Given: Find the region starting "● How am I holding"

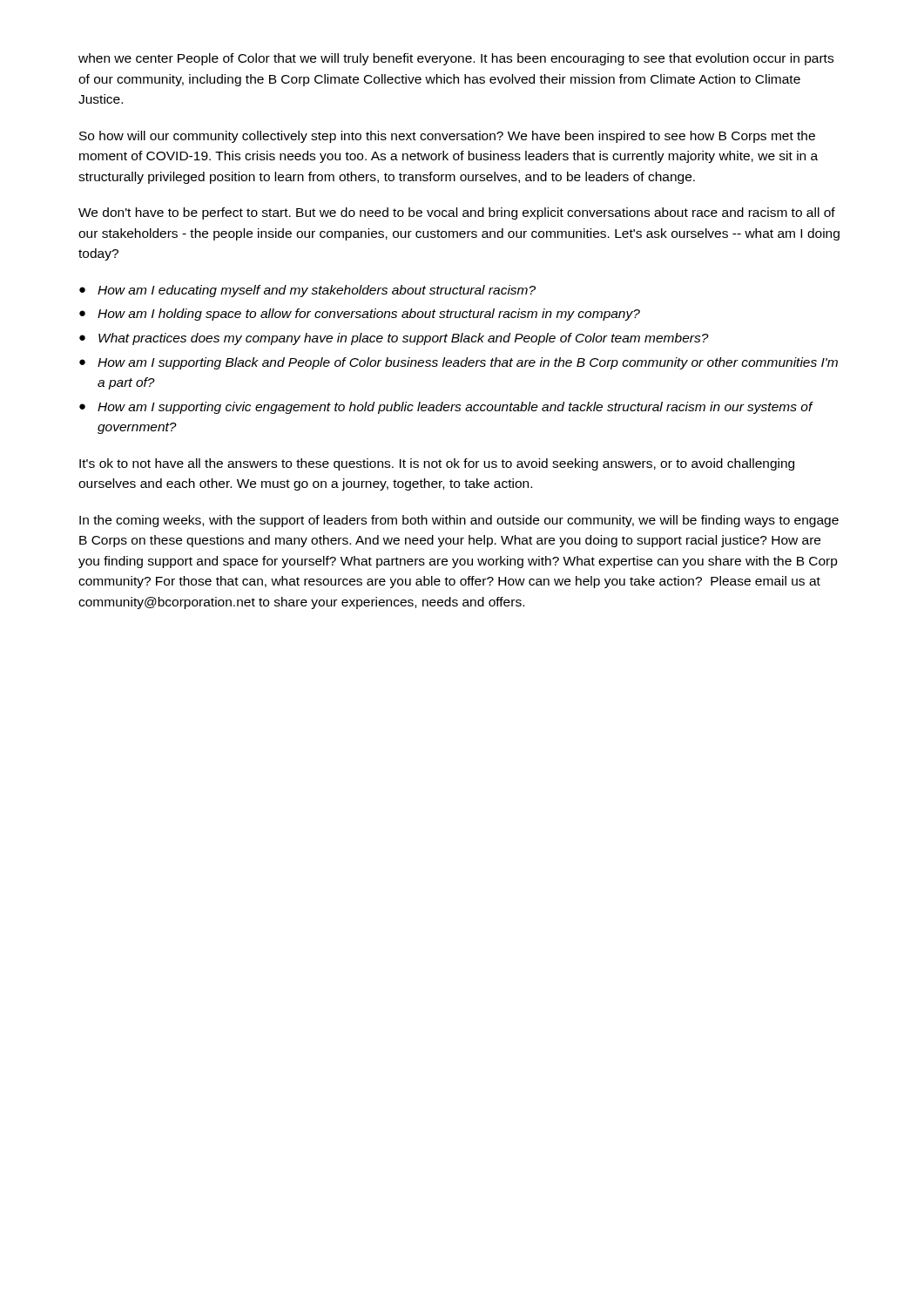Looking at the screenshot, I should point(462,314).
